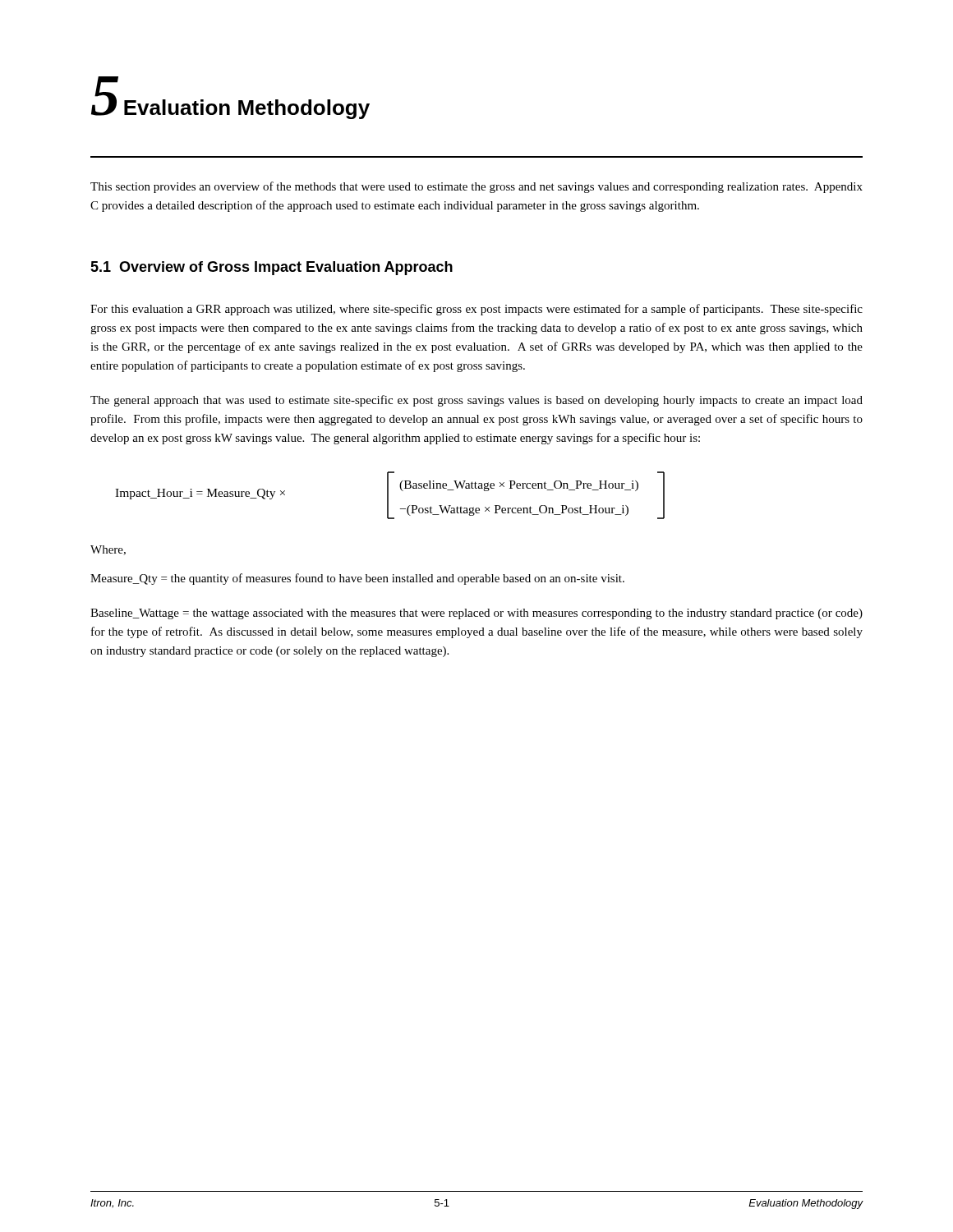Point to the text block starting "Measure_Qty = the quantity"
This screenshot has height=1232, width=953.
476,579
